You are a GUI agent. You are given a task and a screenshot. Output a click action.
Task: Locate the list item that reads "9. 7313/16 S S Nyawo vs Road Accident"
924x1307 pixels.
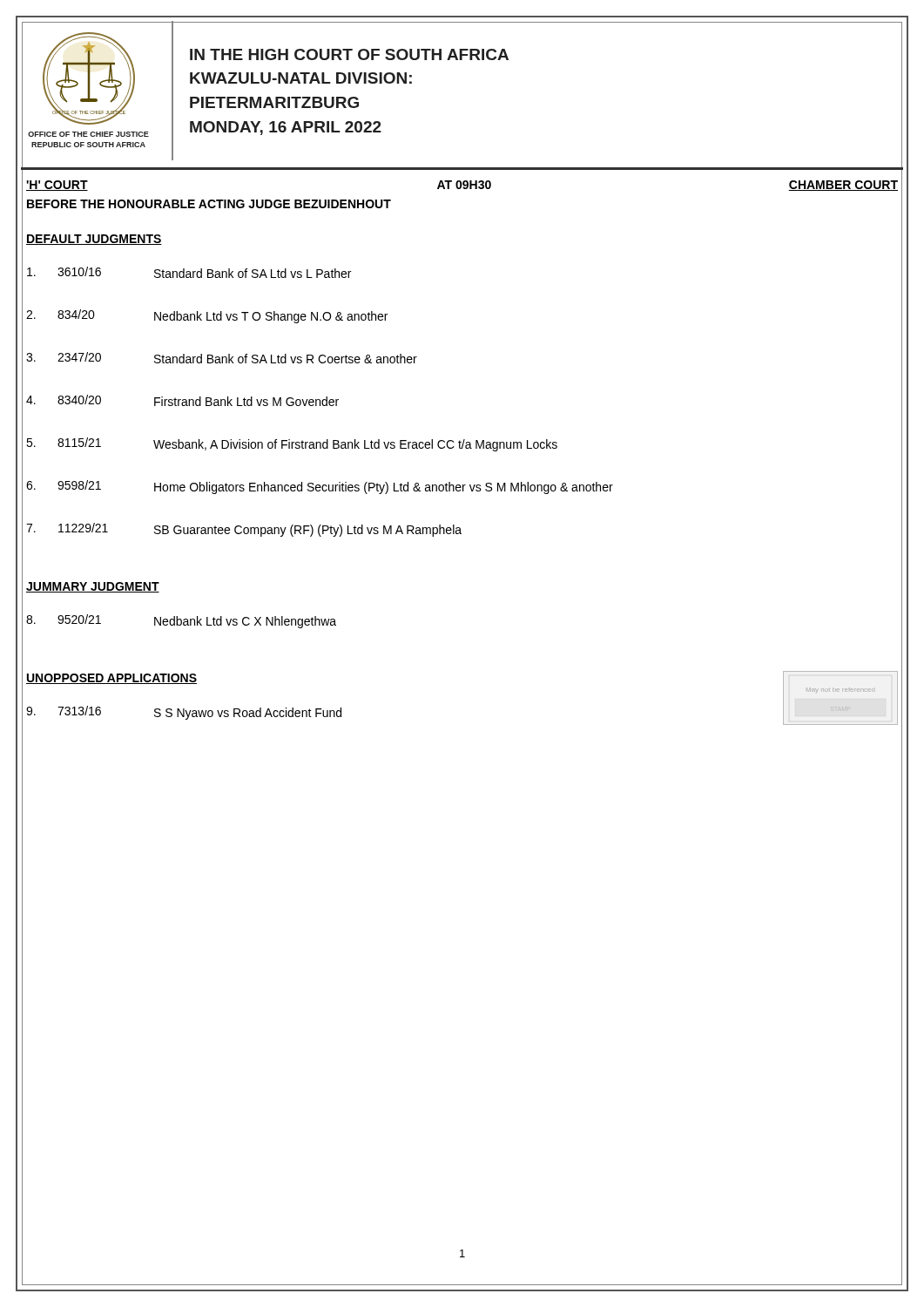pyautogui.click(x=184, y=713)
